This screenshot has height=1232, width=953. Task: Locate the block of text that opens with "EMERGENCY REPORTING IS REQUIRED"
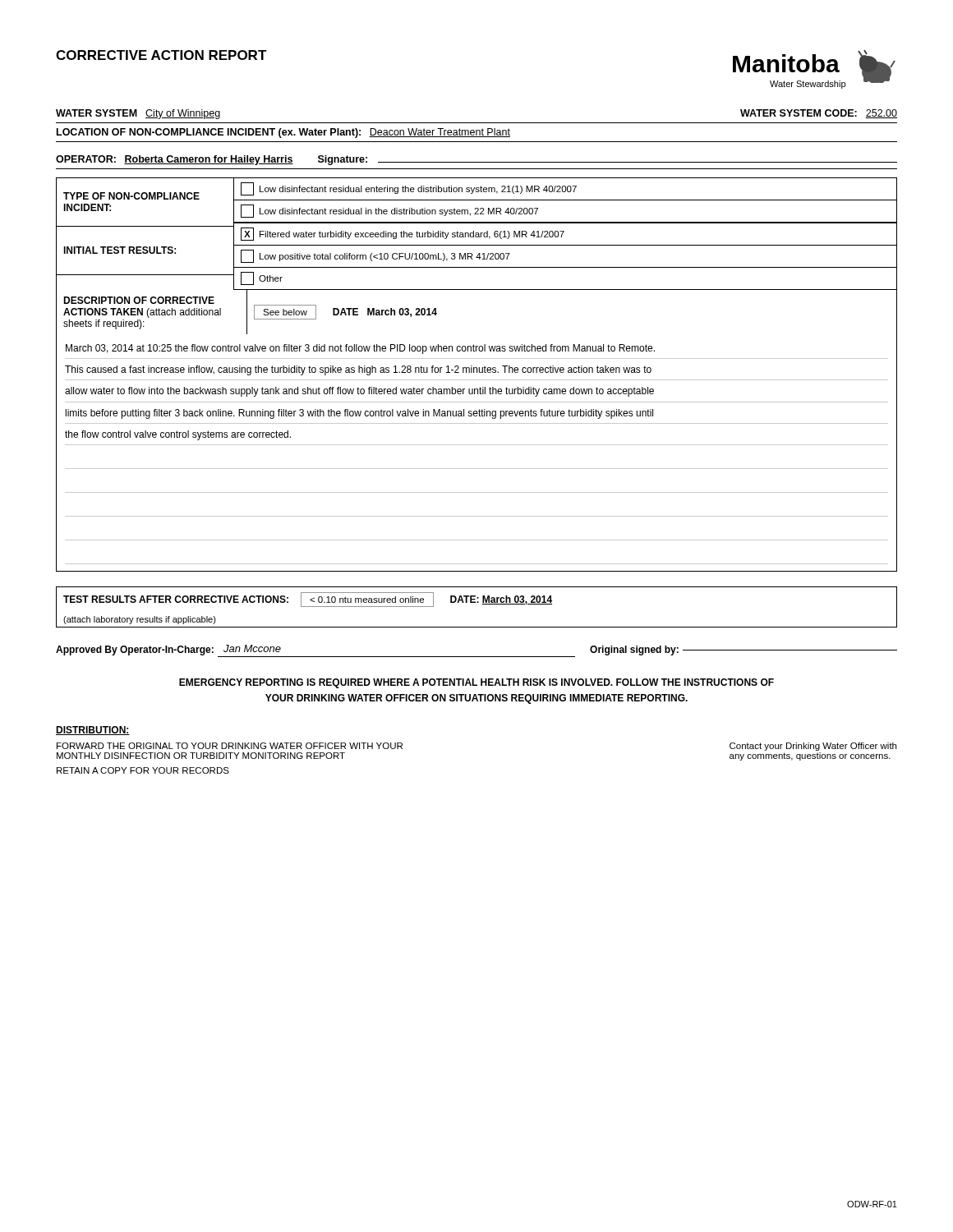tap(476, 690)
